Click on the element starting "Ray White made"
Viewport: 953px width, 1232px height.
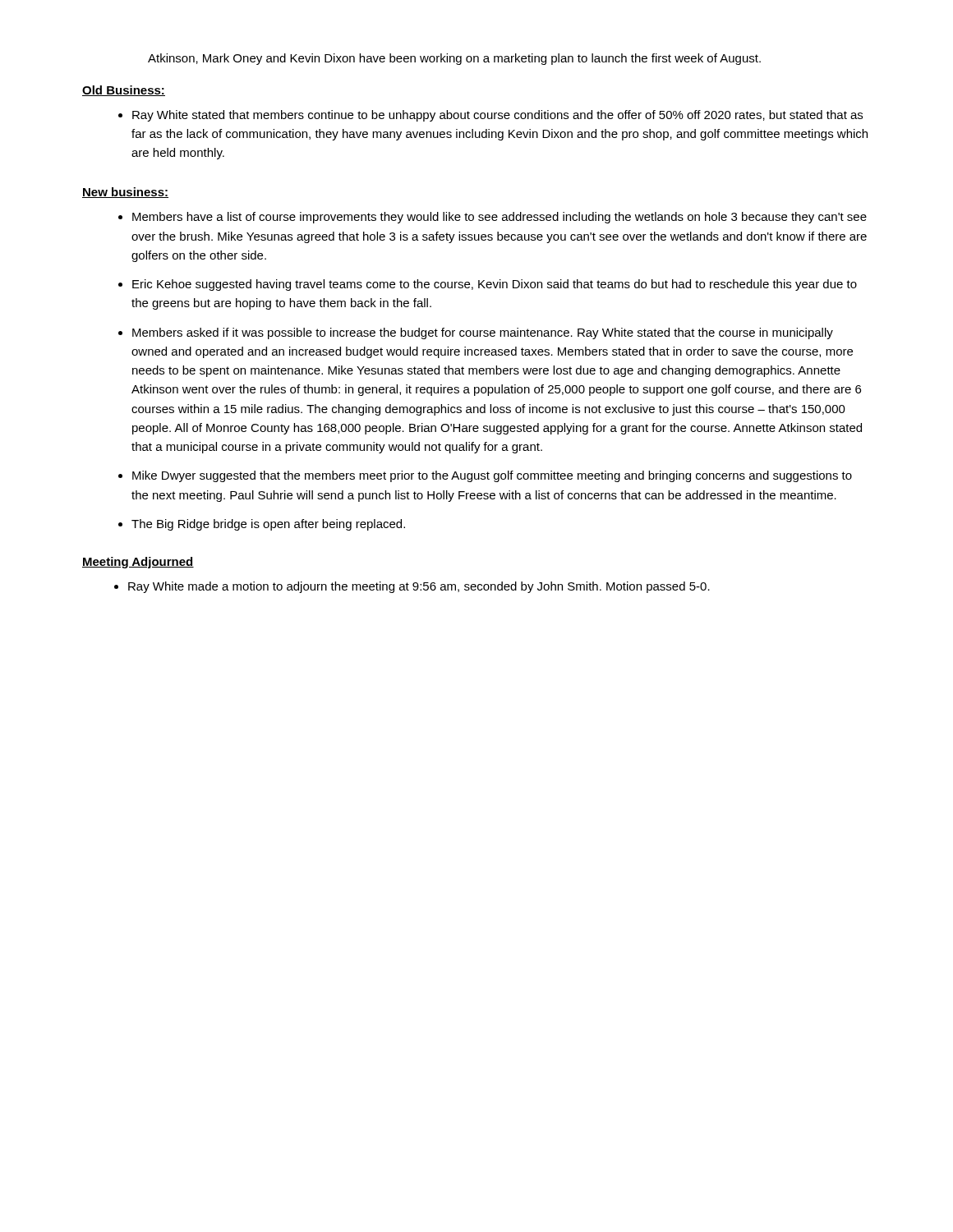[419, 586]
